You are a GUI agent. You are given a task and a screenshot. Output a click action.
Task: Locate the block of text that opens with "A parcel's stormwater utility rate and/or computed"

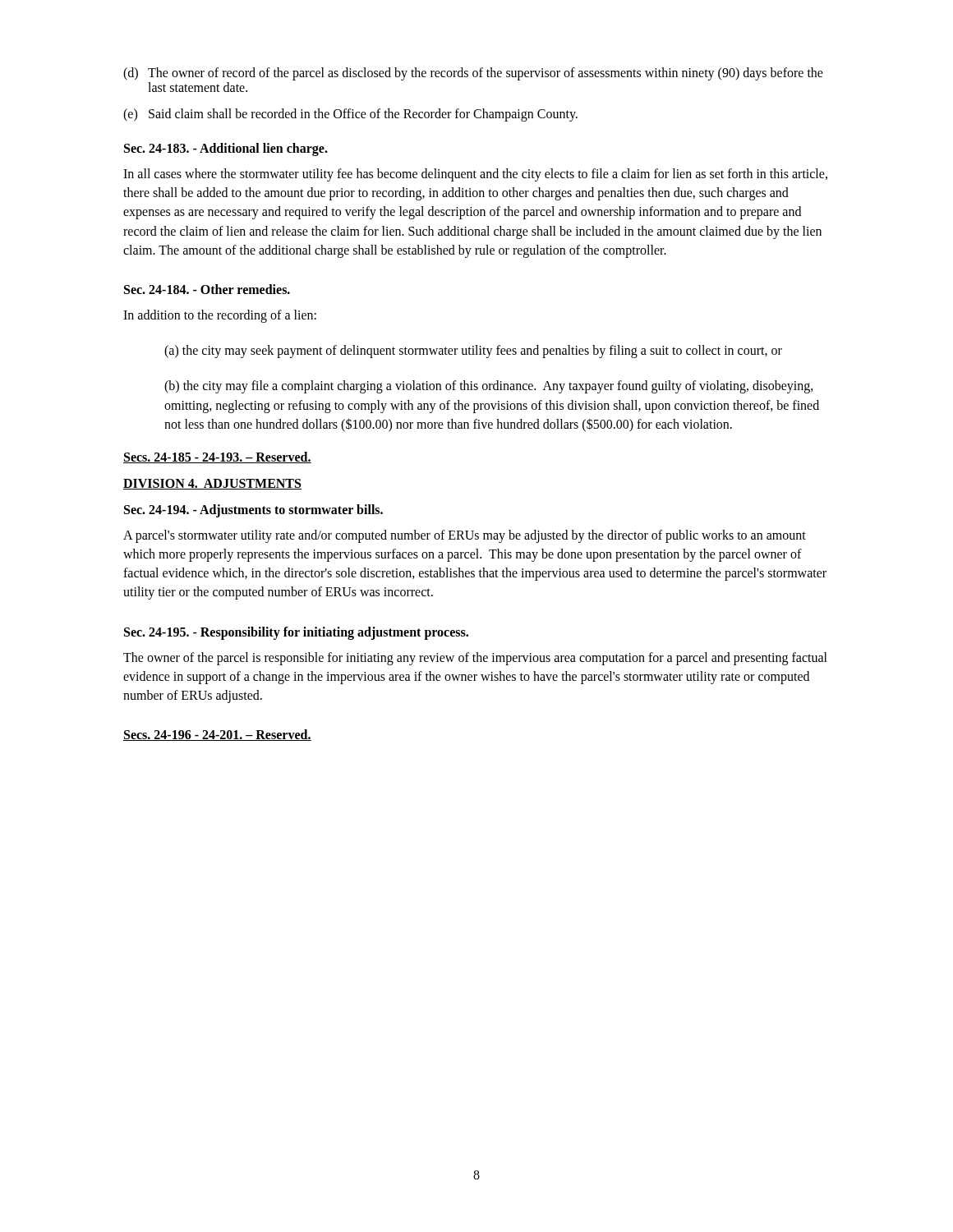coord(475,564)
